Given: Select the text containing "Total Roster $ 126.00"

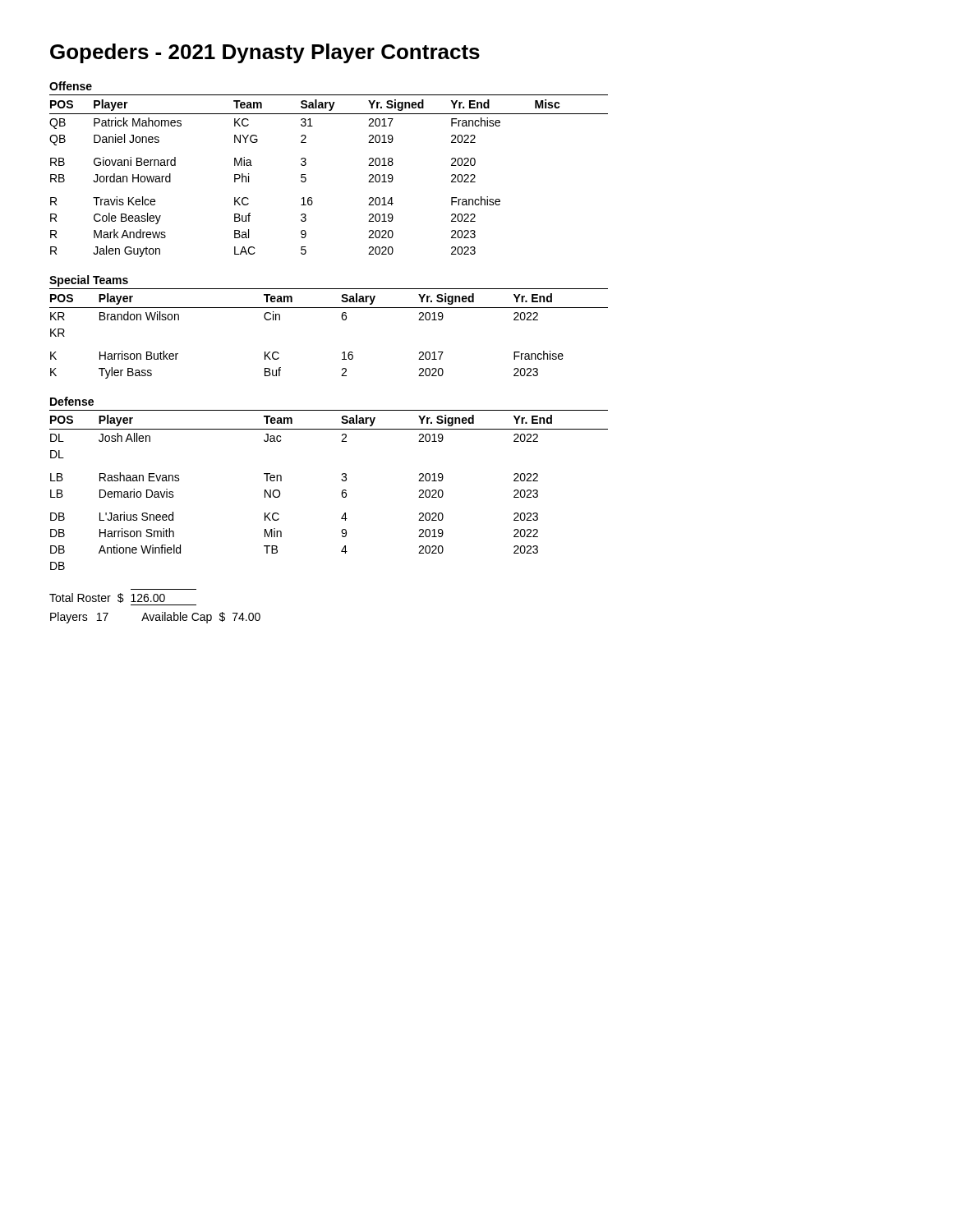Looking at the screenshot, I should (123, 597).
